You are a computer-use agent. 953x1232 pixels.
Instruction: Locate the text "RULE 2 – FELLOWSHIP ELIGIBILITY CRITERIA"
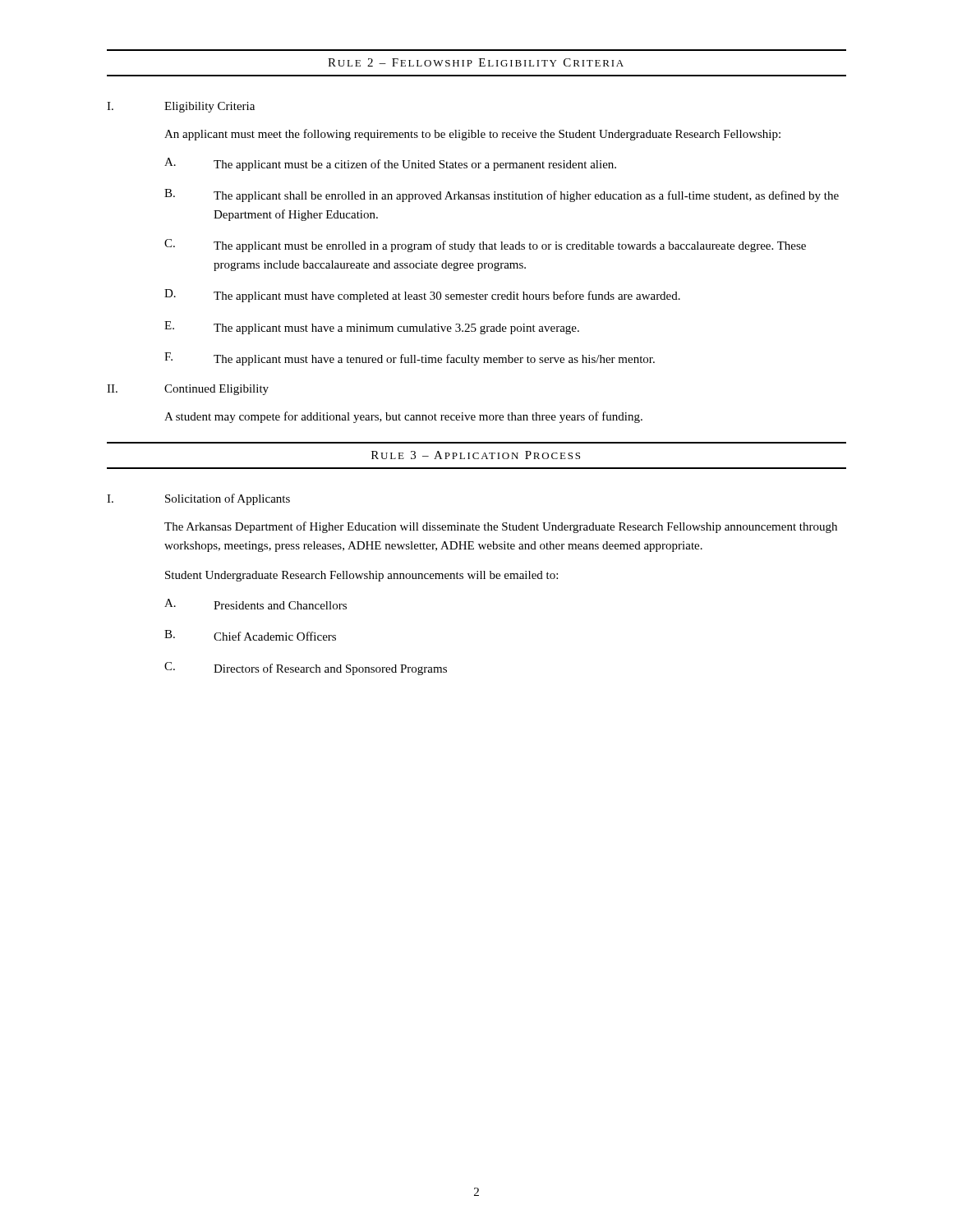coord(476,62)
